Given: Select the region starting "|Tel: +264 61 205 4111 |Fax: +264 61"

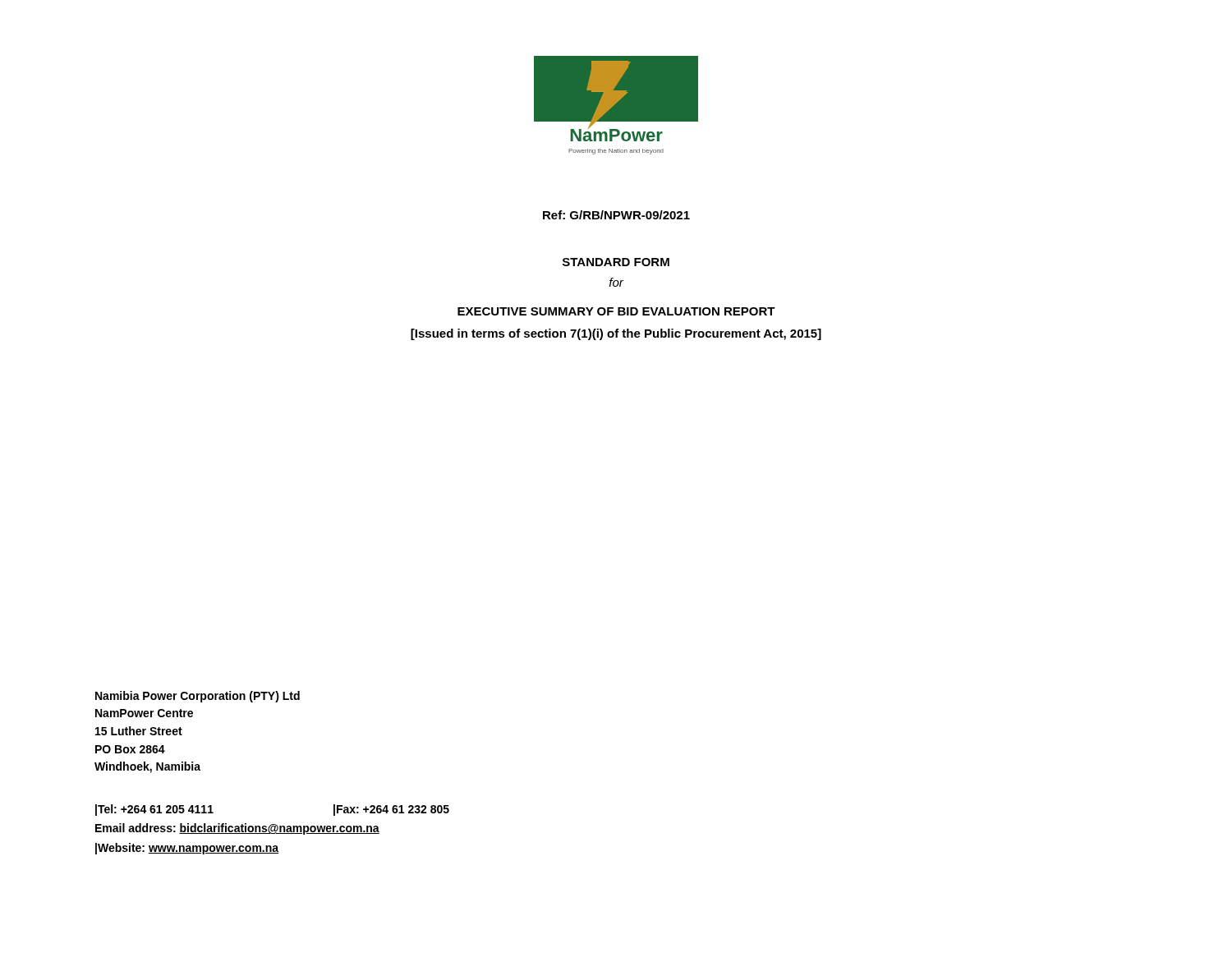Looking at the screenshot, I should point(272,829).
